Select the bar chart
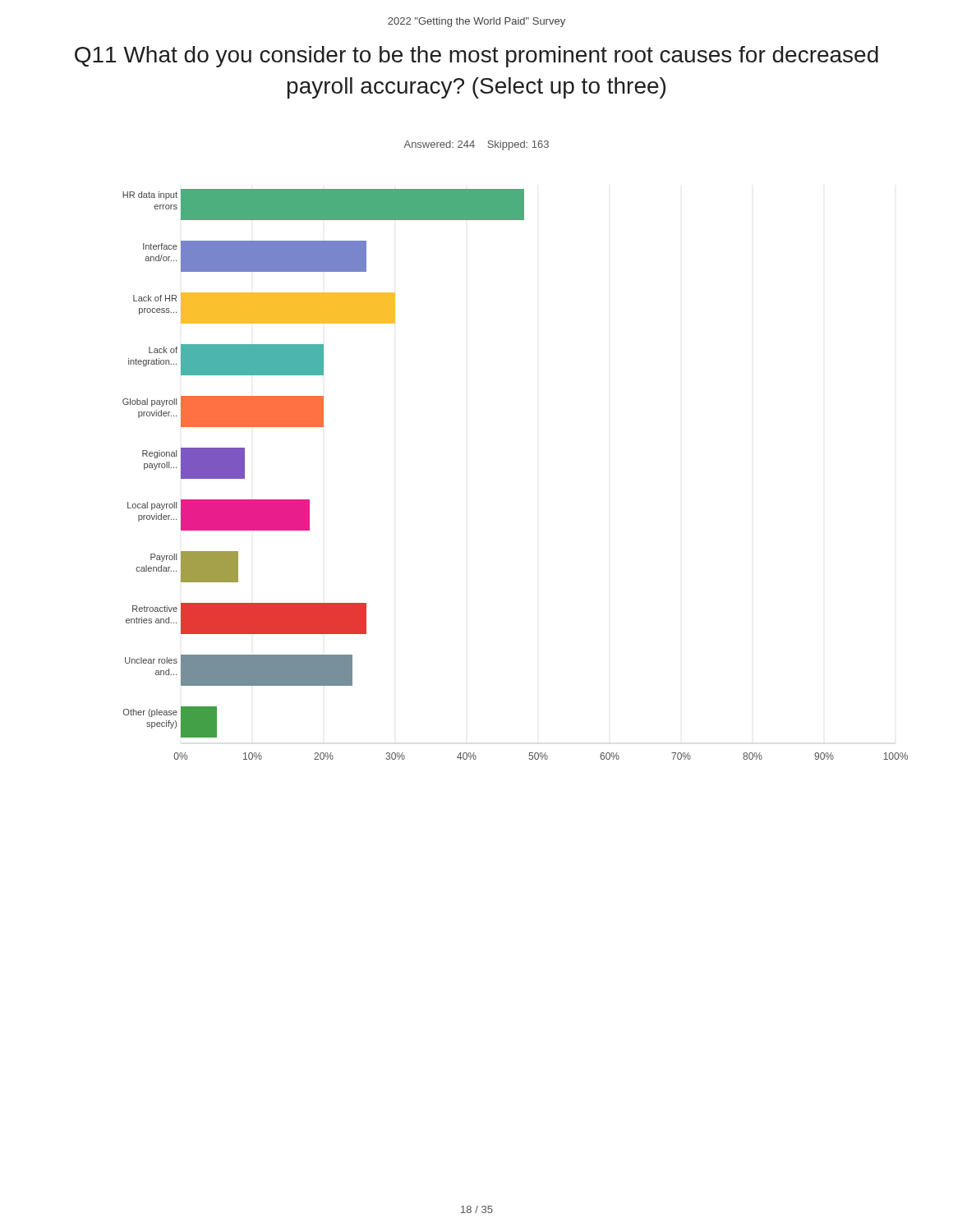 [x=476, y=472]
